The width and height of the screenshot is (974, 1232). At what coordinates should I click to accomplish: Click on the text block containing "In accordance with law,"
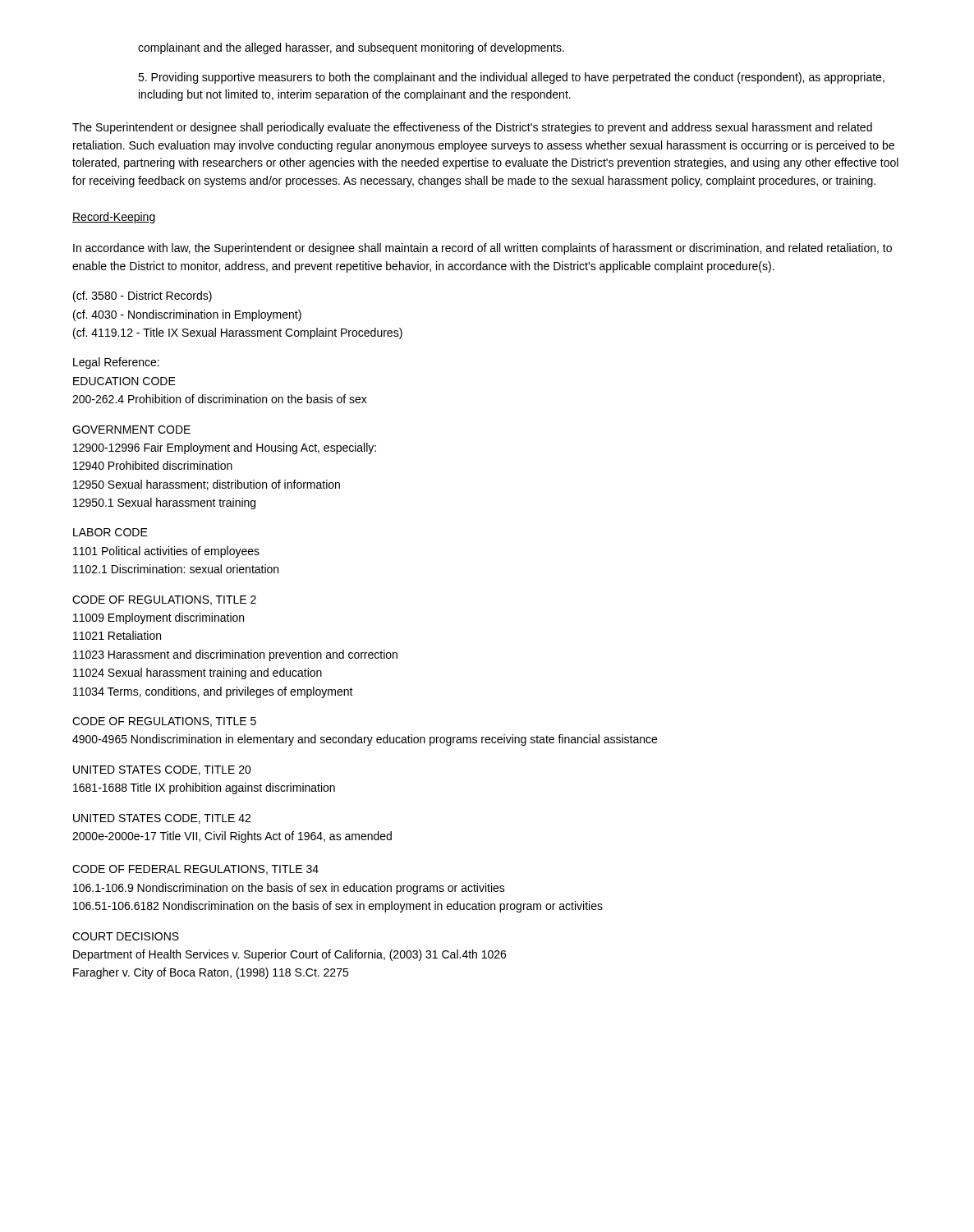coord(482,257)
